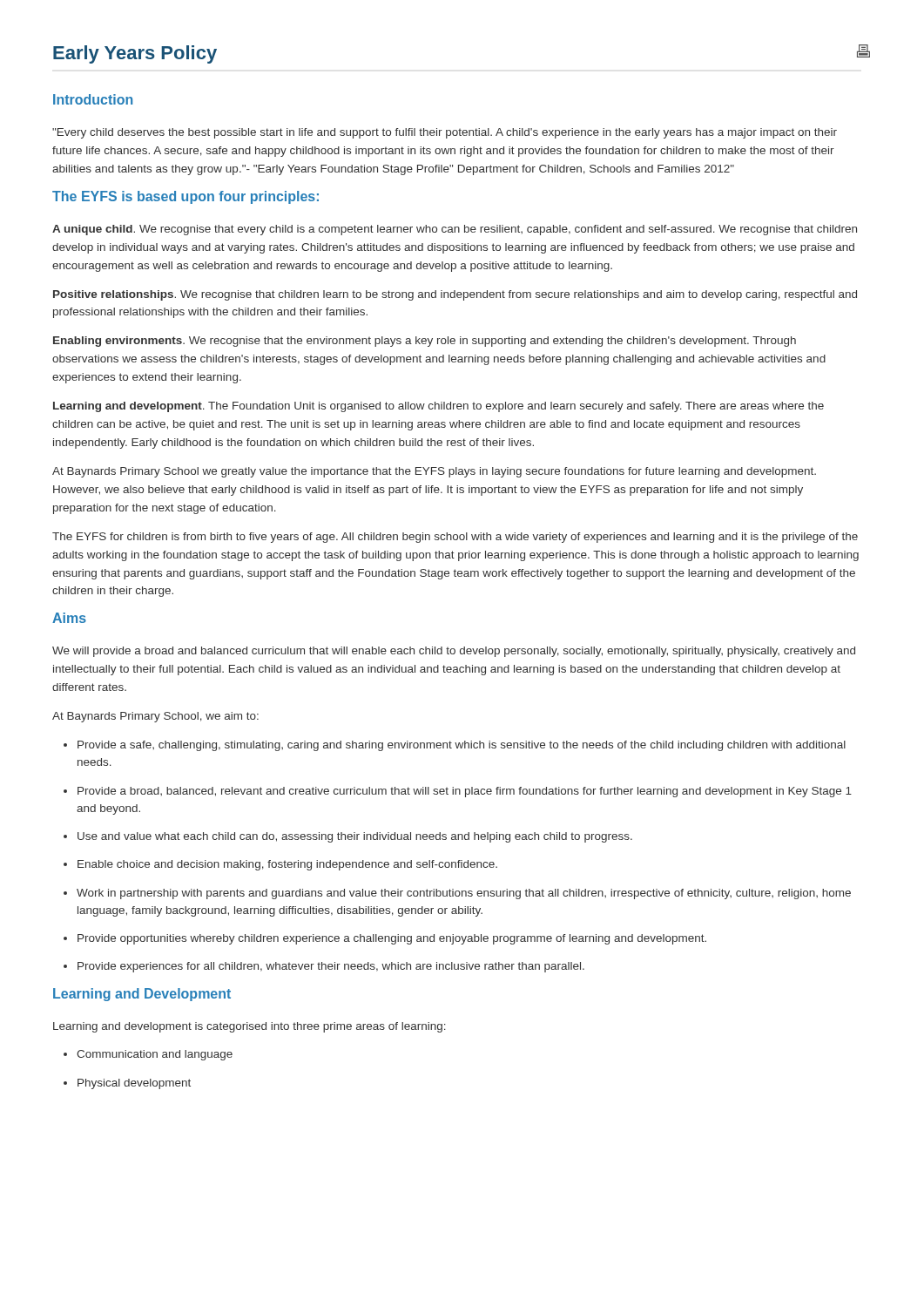Navigate to the element starting "Physical development"
The height and width of the screenshot is (1307, 924).
coord(127,1084)
